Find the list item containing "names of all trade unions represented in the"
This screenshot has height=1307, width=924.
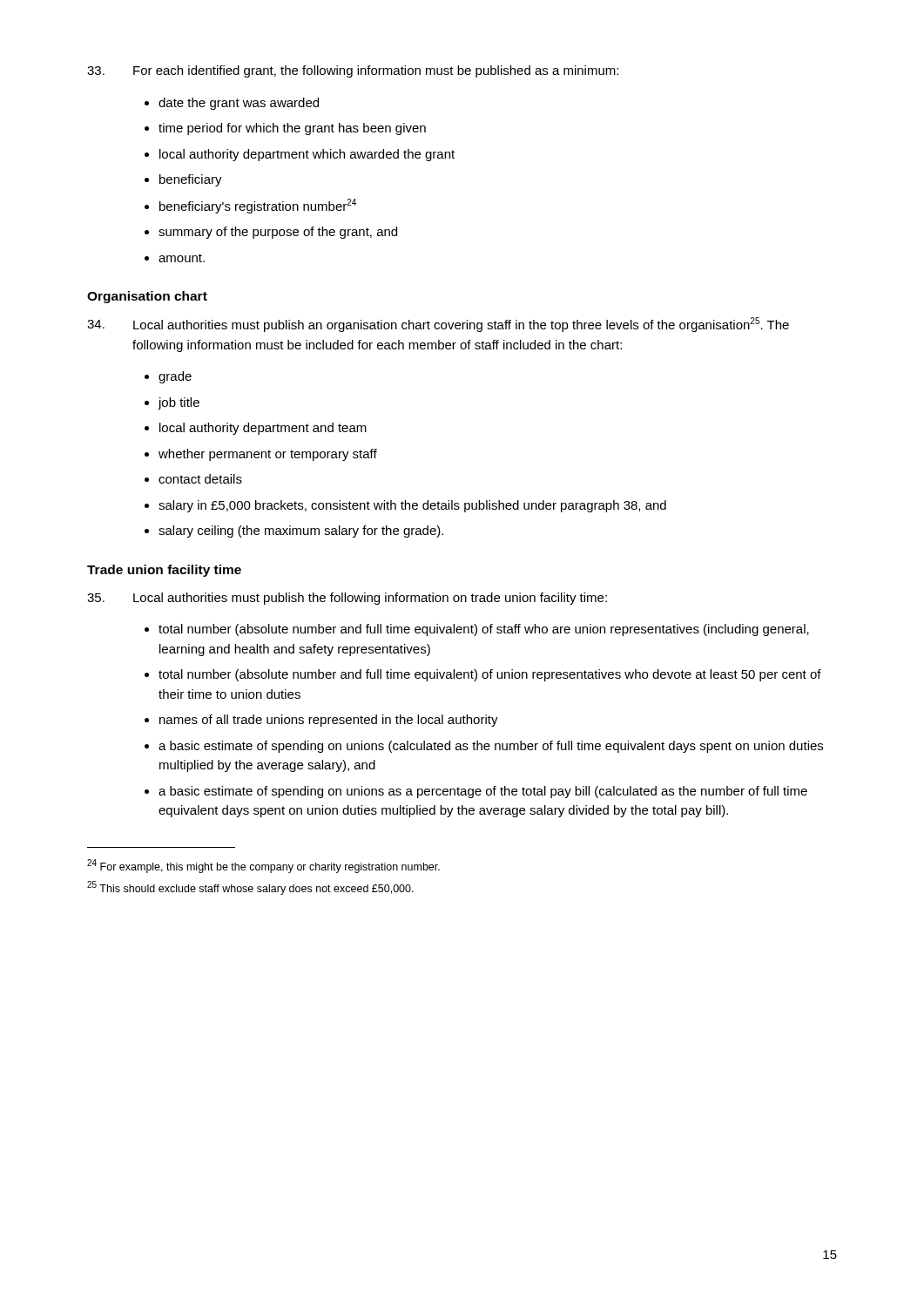[x=328, y=719]
